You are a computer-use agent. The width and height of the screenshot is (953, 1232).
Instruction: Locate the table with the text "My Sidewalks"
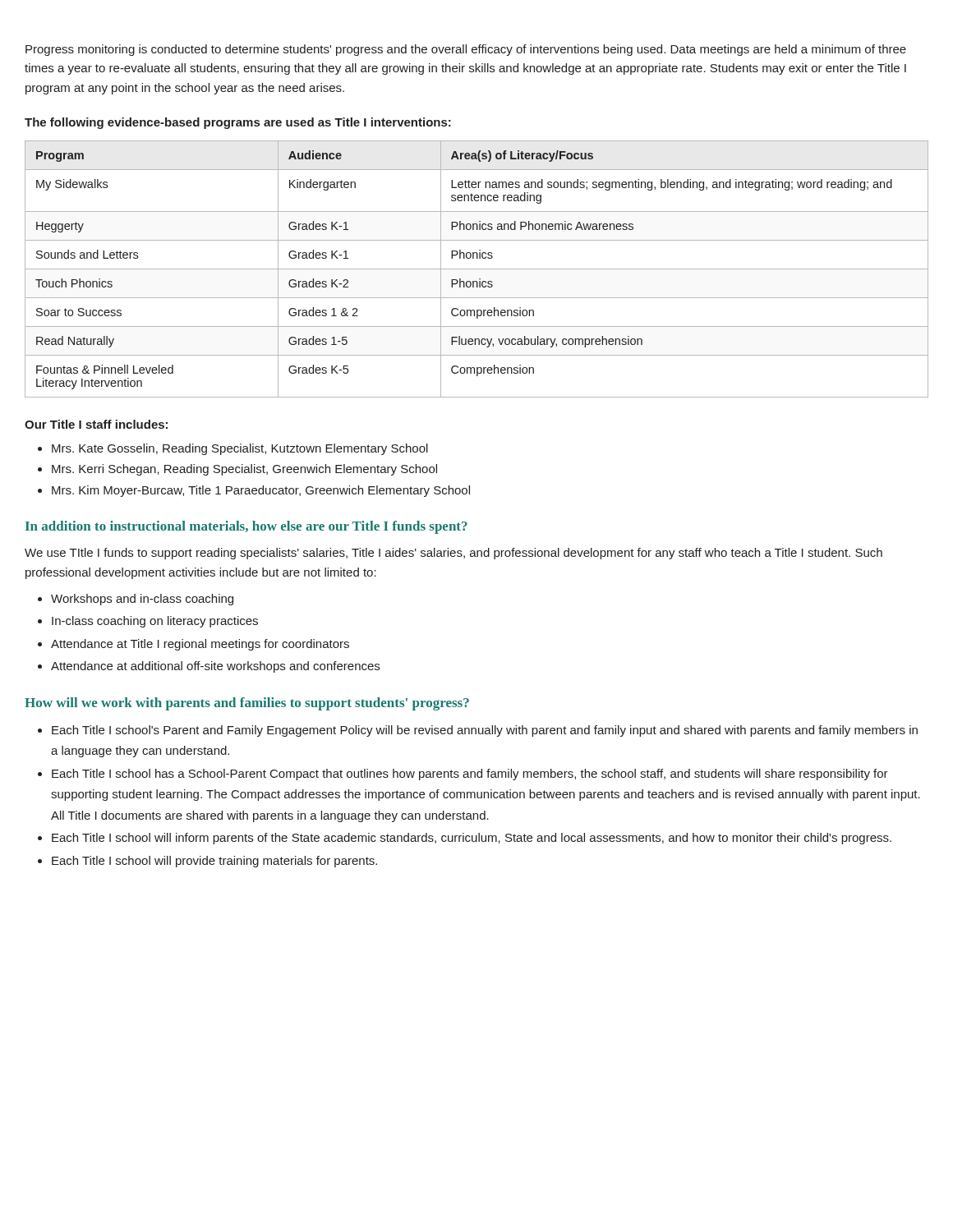[x=476, y=269]
